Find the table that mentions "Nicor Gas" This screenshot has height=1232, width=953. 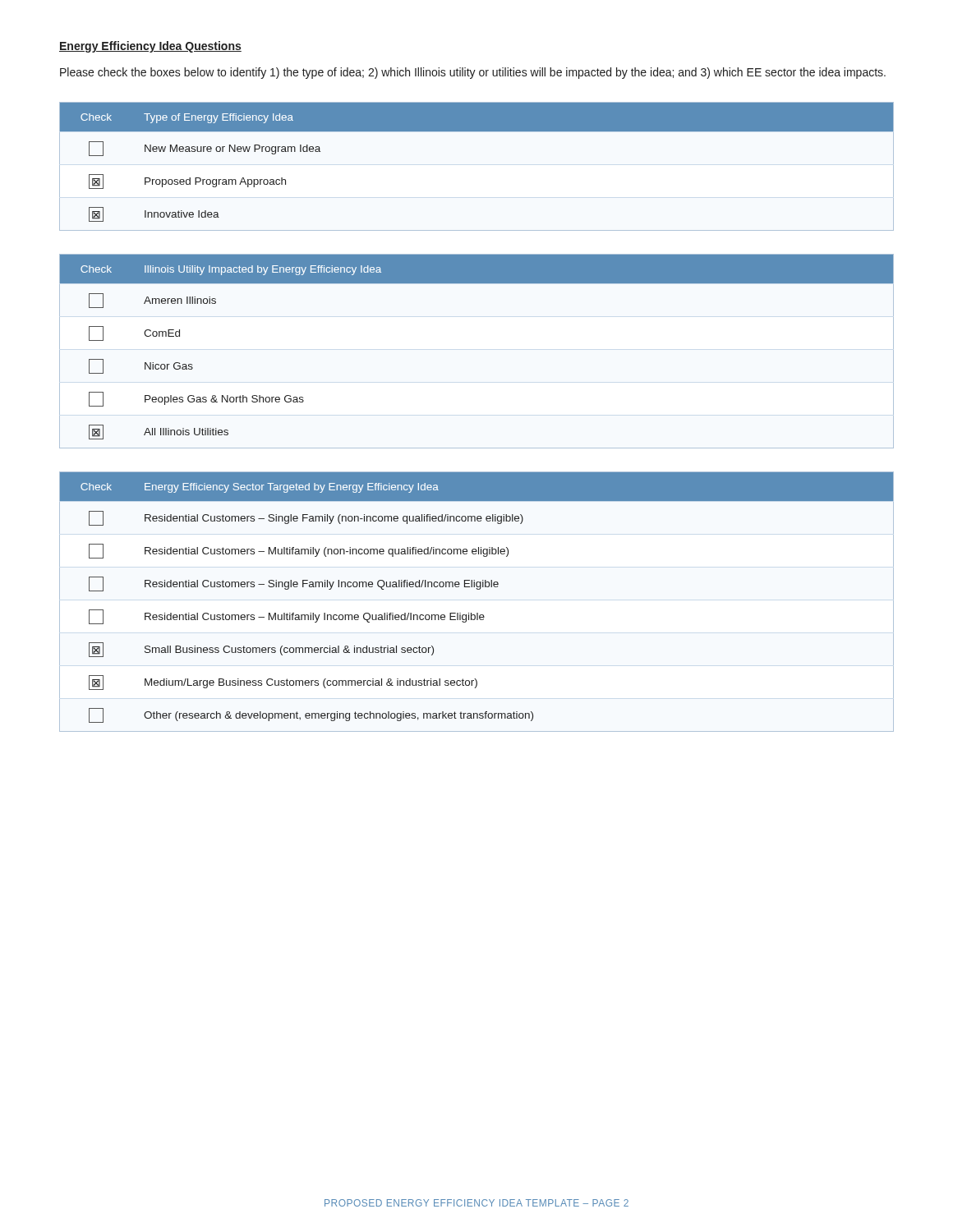click(x=476, y=351)
